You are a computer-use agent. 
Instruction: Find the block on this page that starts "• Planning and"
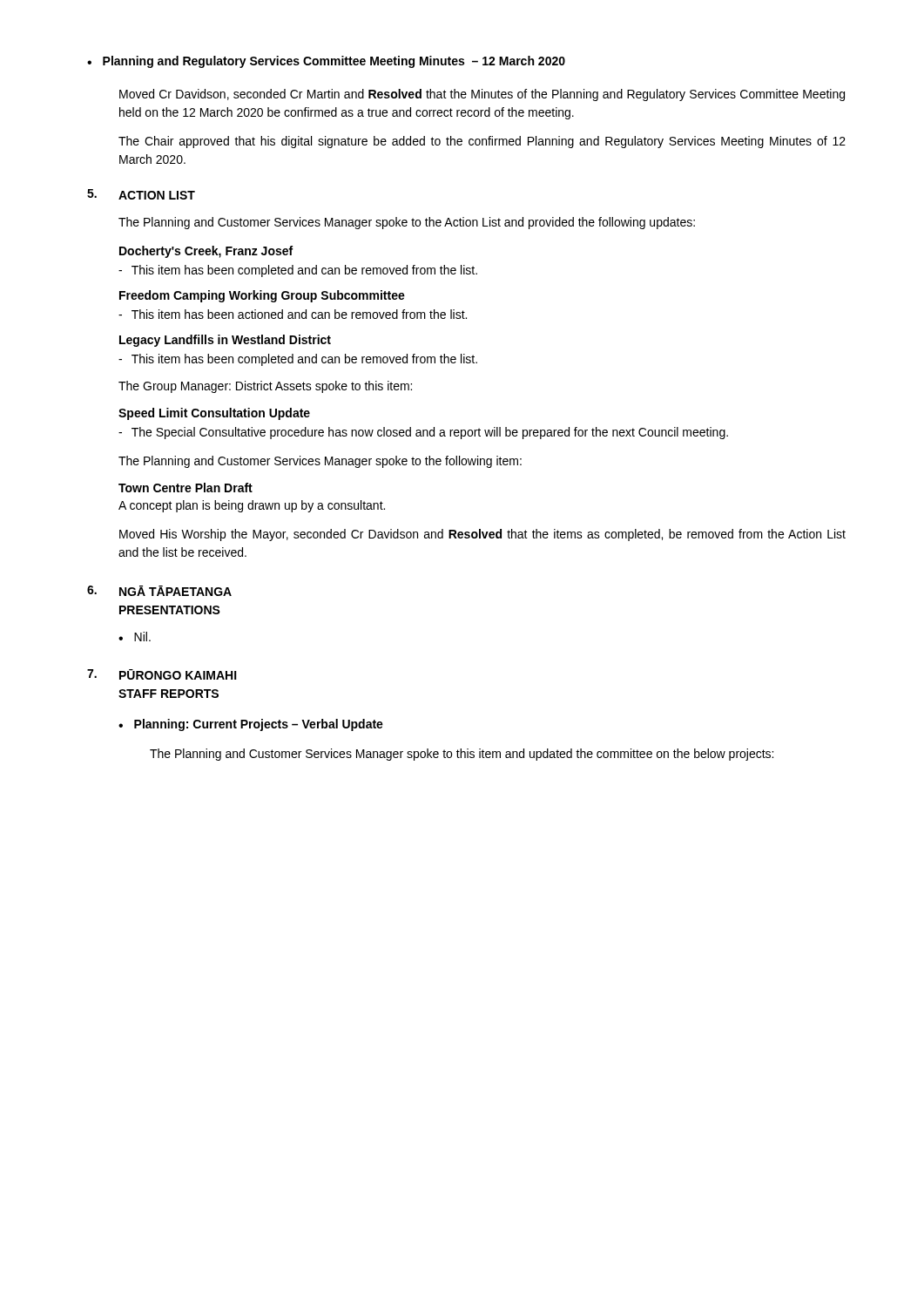[466, 63]
